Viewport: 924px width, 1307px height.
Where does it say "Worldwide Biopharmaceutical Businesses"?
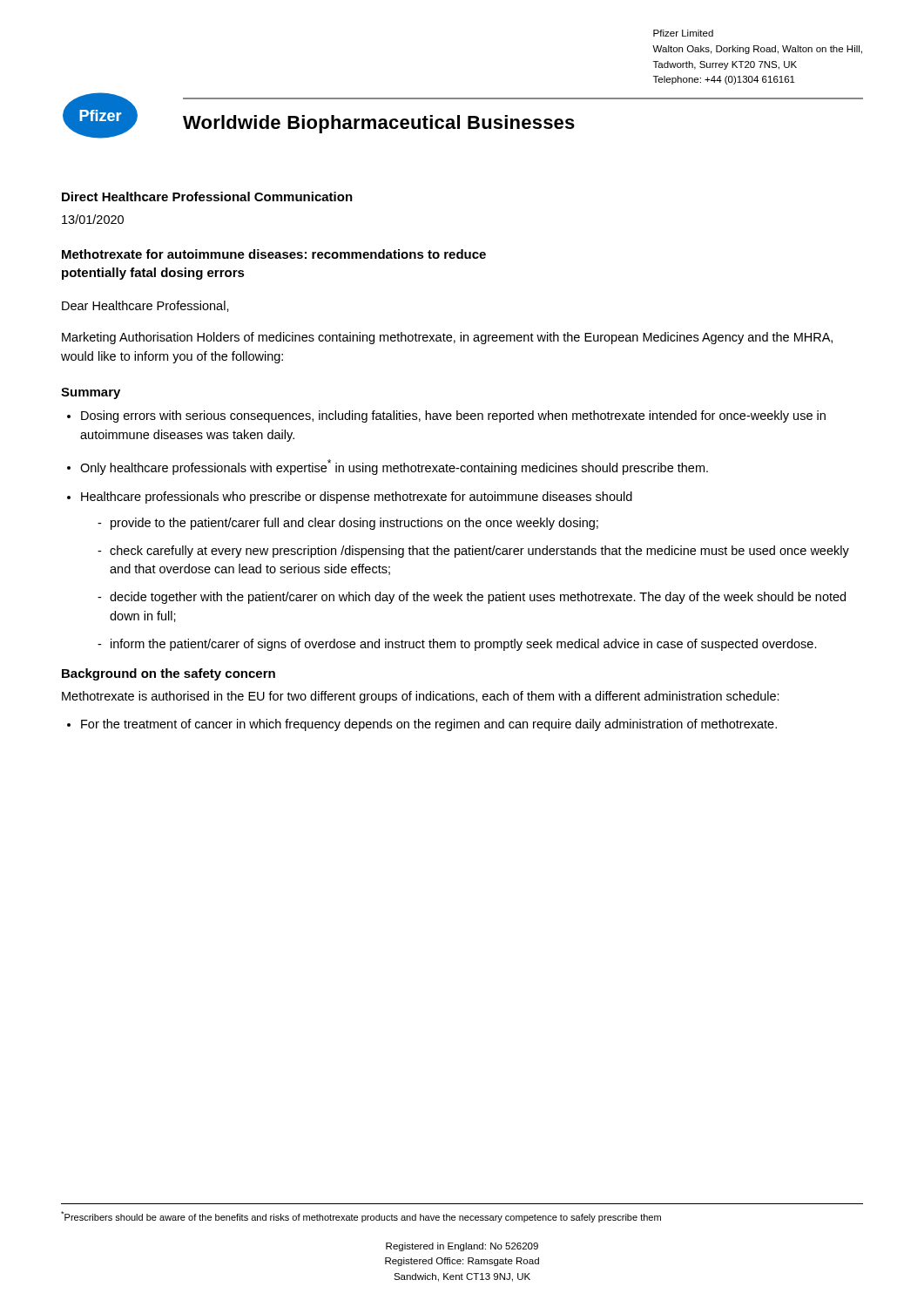(379, 122)
